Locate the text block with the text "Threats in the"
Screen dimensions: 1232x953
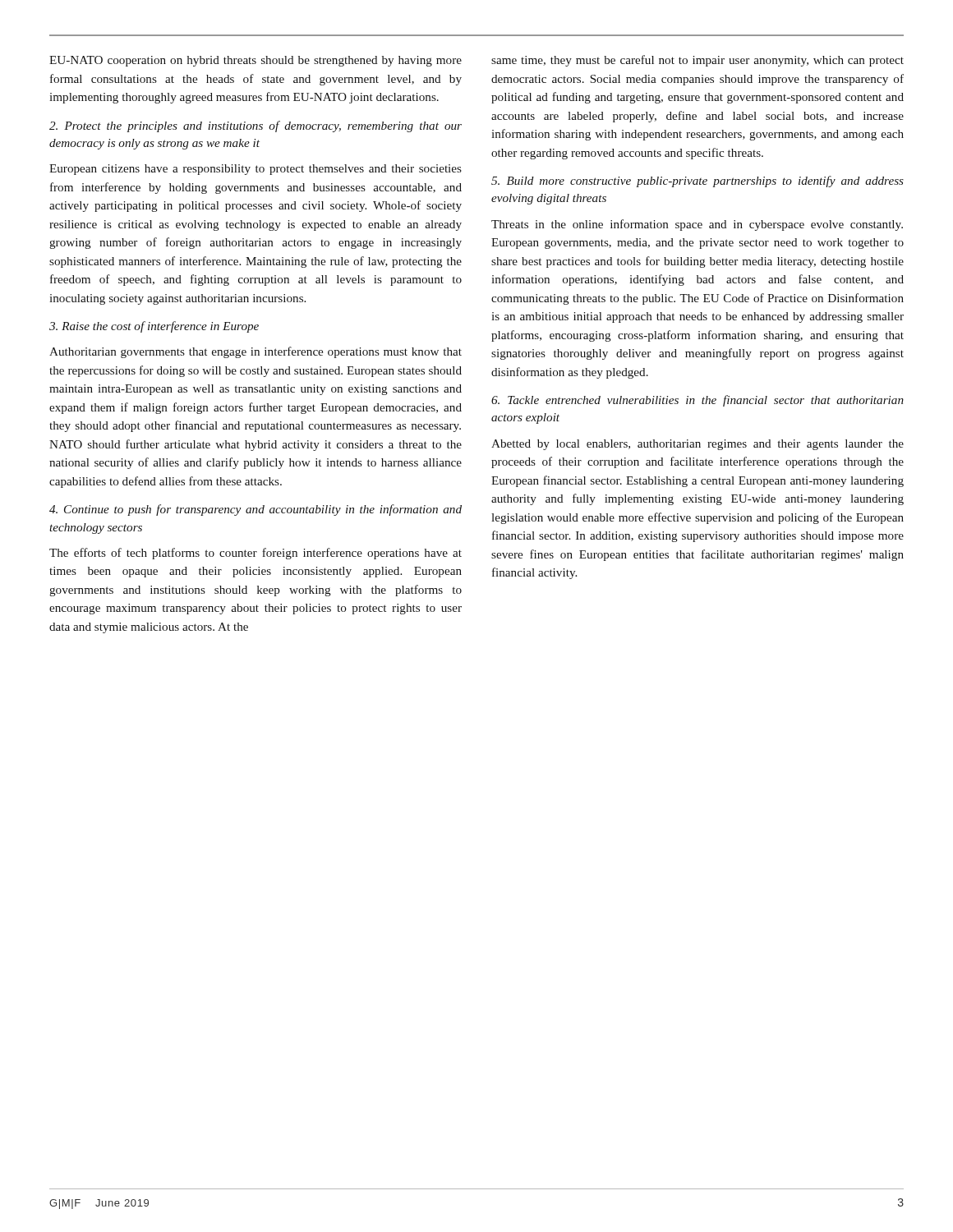click(698, 298)
